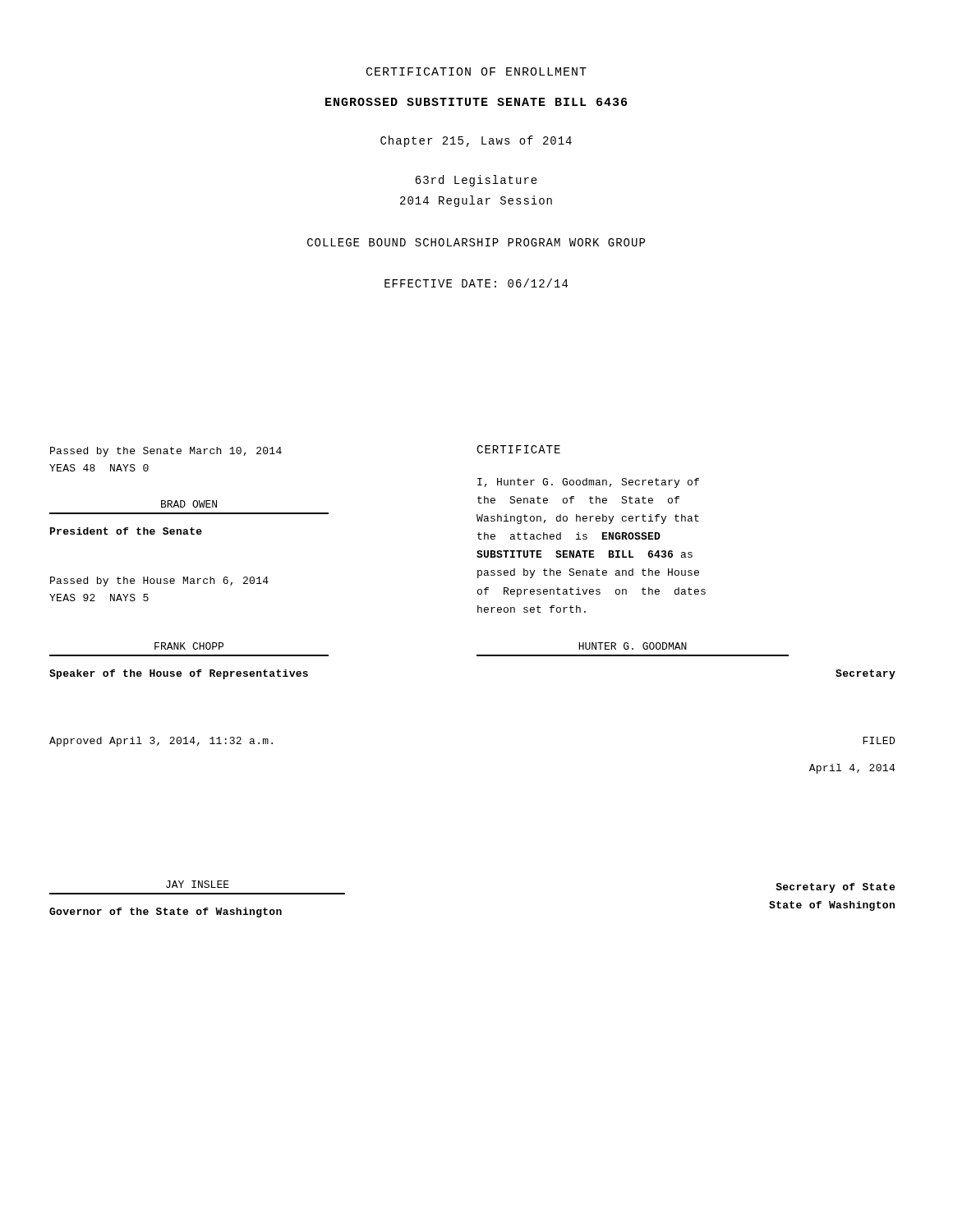Find "BRAD OWEN" on this page

tap(189, 506)
